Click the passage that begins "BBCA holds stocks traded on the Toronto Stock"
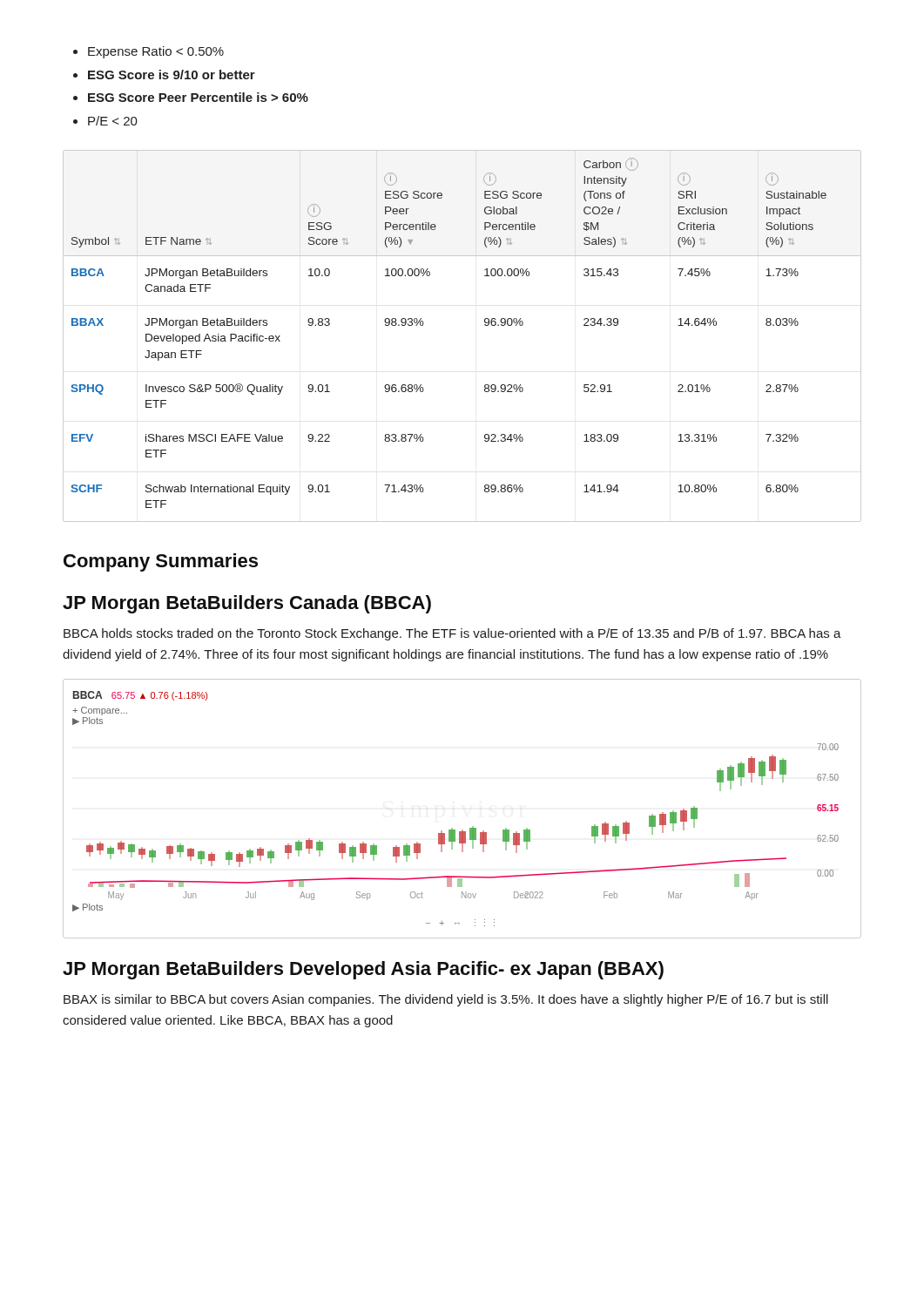Screen dimensions: 1307x924 click(x=452, y=644)
